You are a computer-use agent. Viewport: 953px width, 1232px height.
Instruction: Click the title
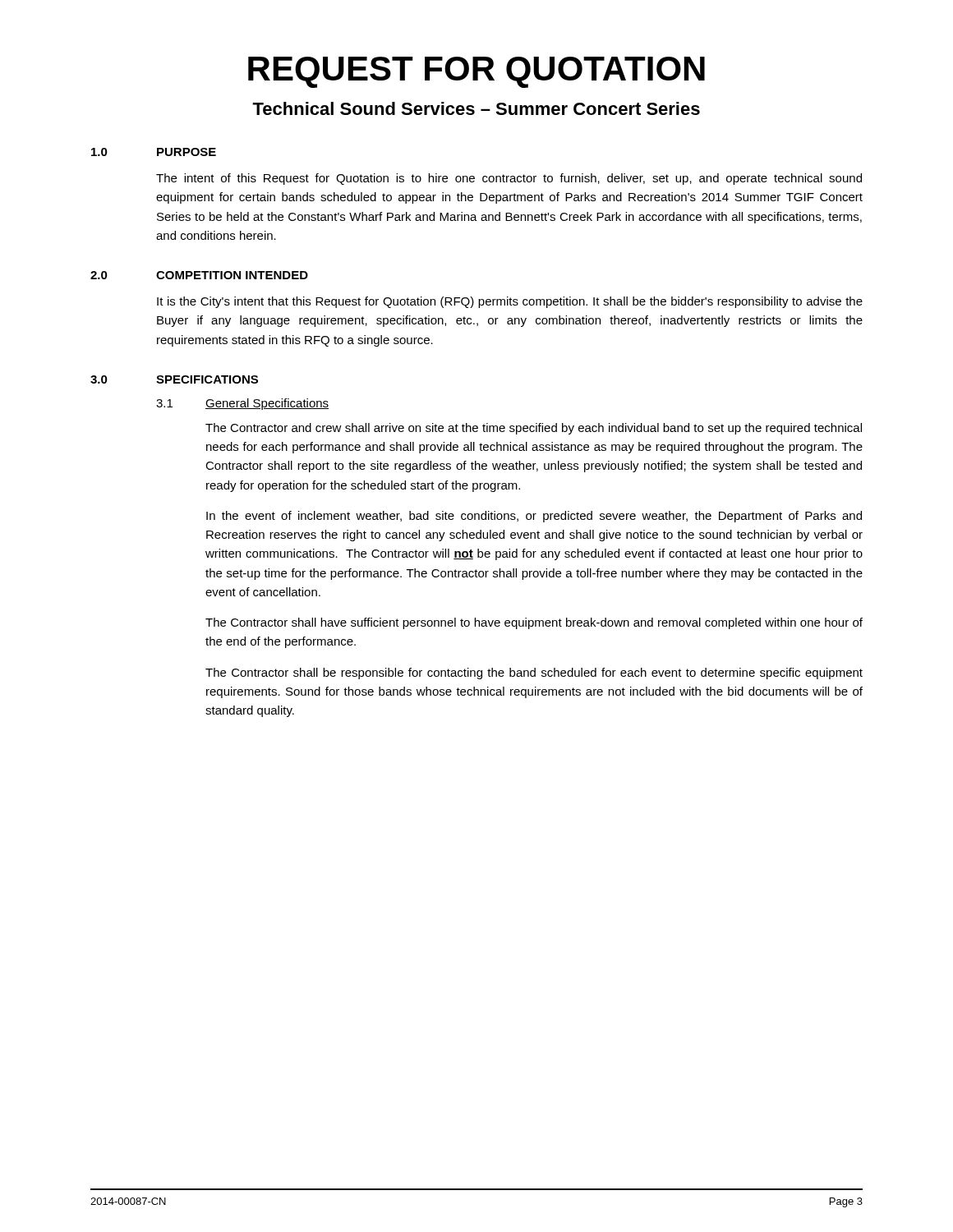click(x=476, y=69)
